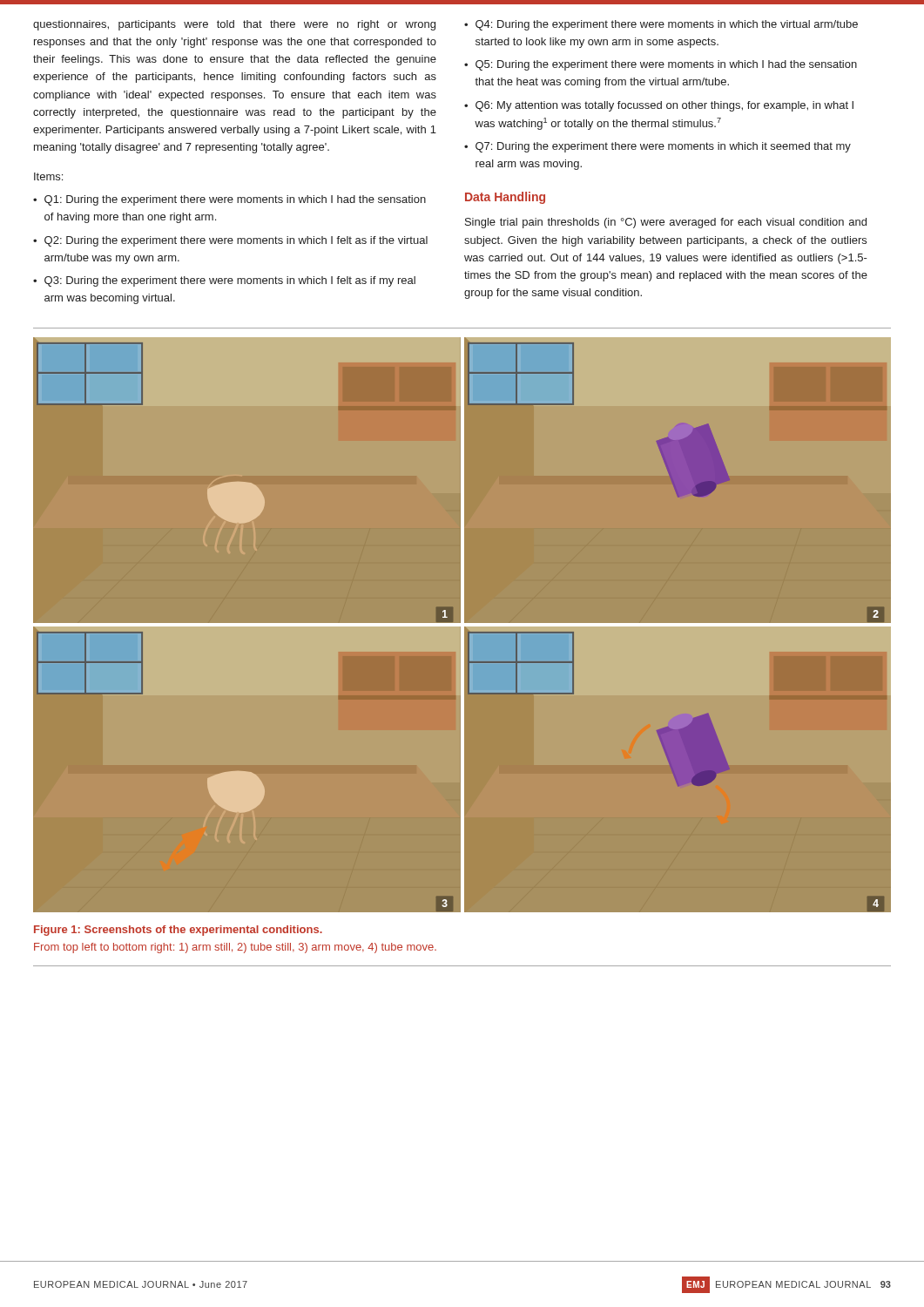Select the text block that says "Single trial pain thresholds (in °C)"

tap(666, 257)
